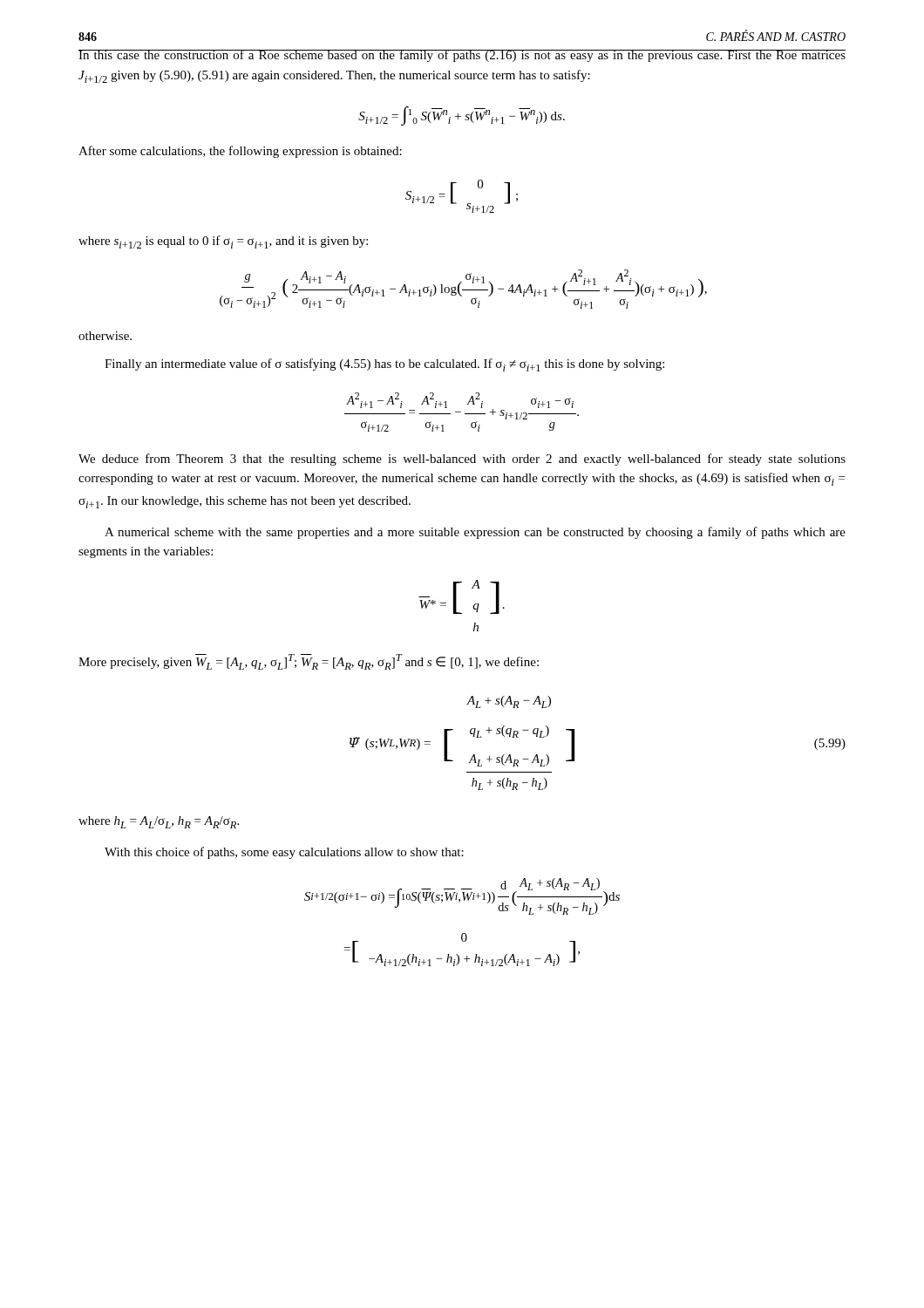The image size is (924, 1308).
Task: Click the passage that begins "where hL ="
Action: coord(159,822)
